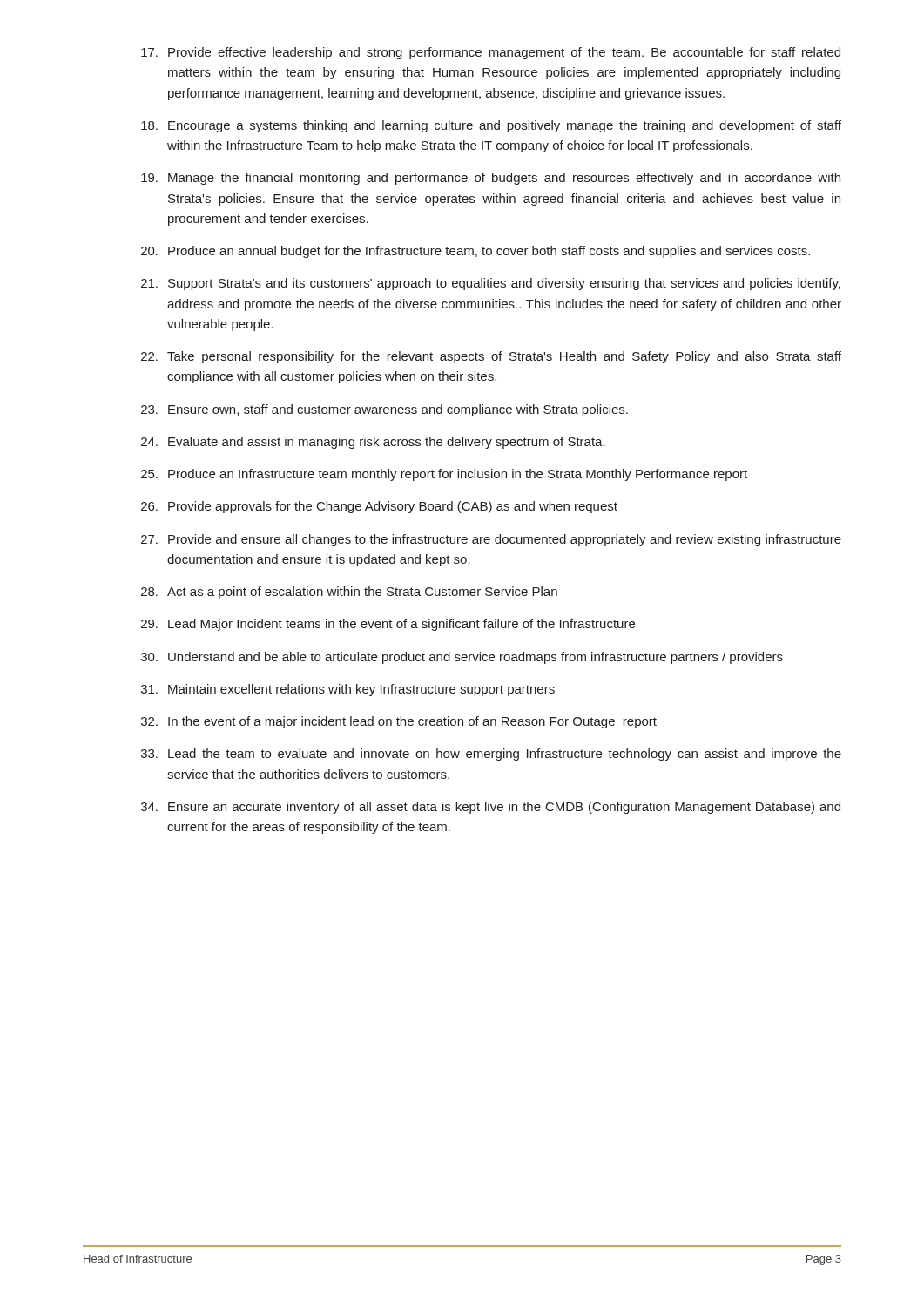Locate the list item containing "25. Produce an"
The height and width of the screenshot is (1307, 924).
pyautogui.click(x=477, y=474)
